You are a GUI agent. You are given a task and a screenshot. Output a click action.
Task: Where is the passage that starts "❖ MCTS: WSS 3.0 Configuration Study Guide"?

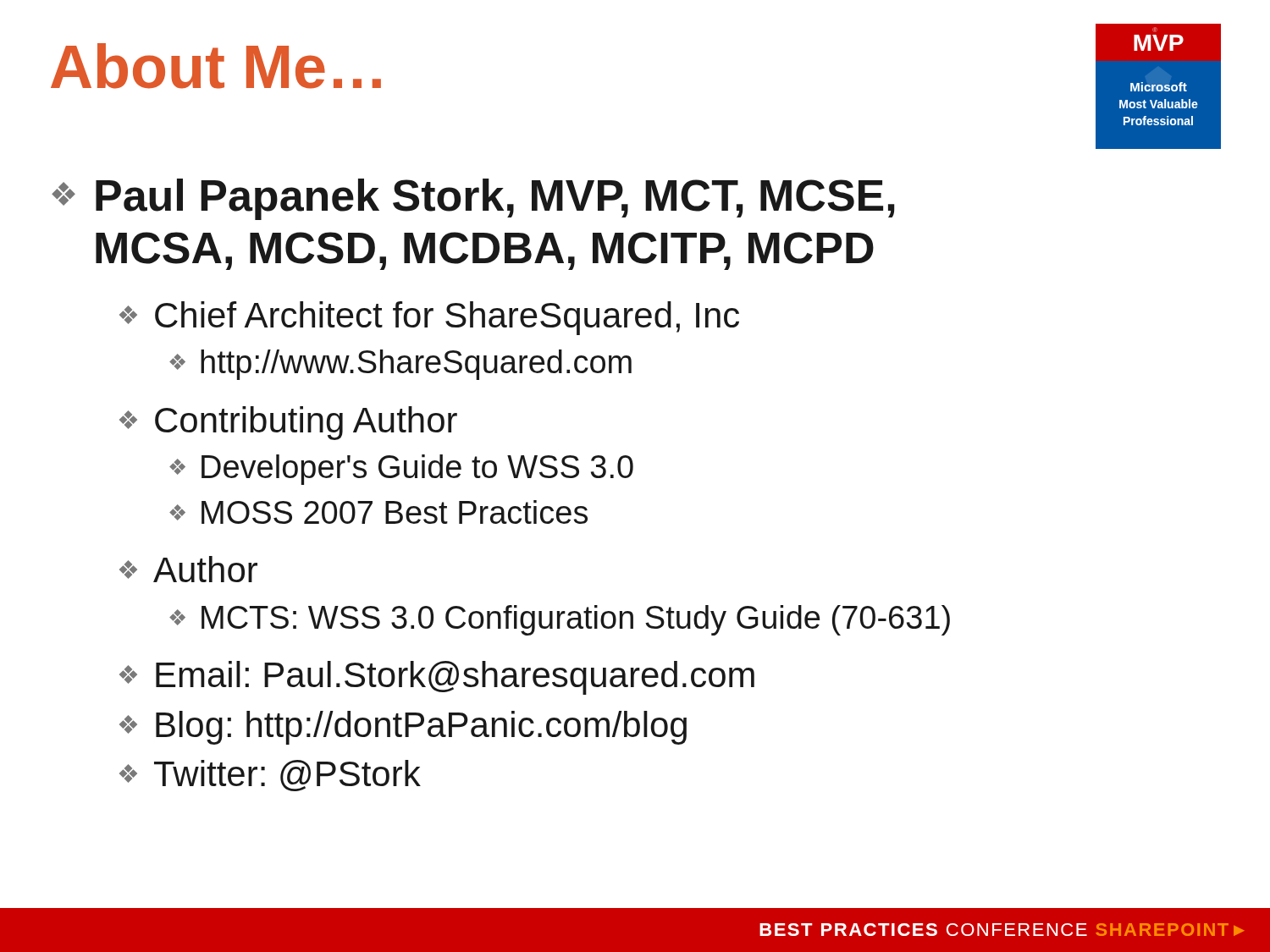click(560, 618)
